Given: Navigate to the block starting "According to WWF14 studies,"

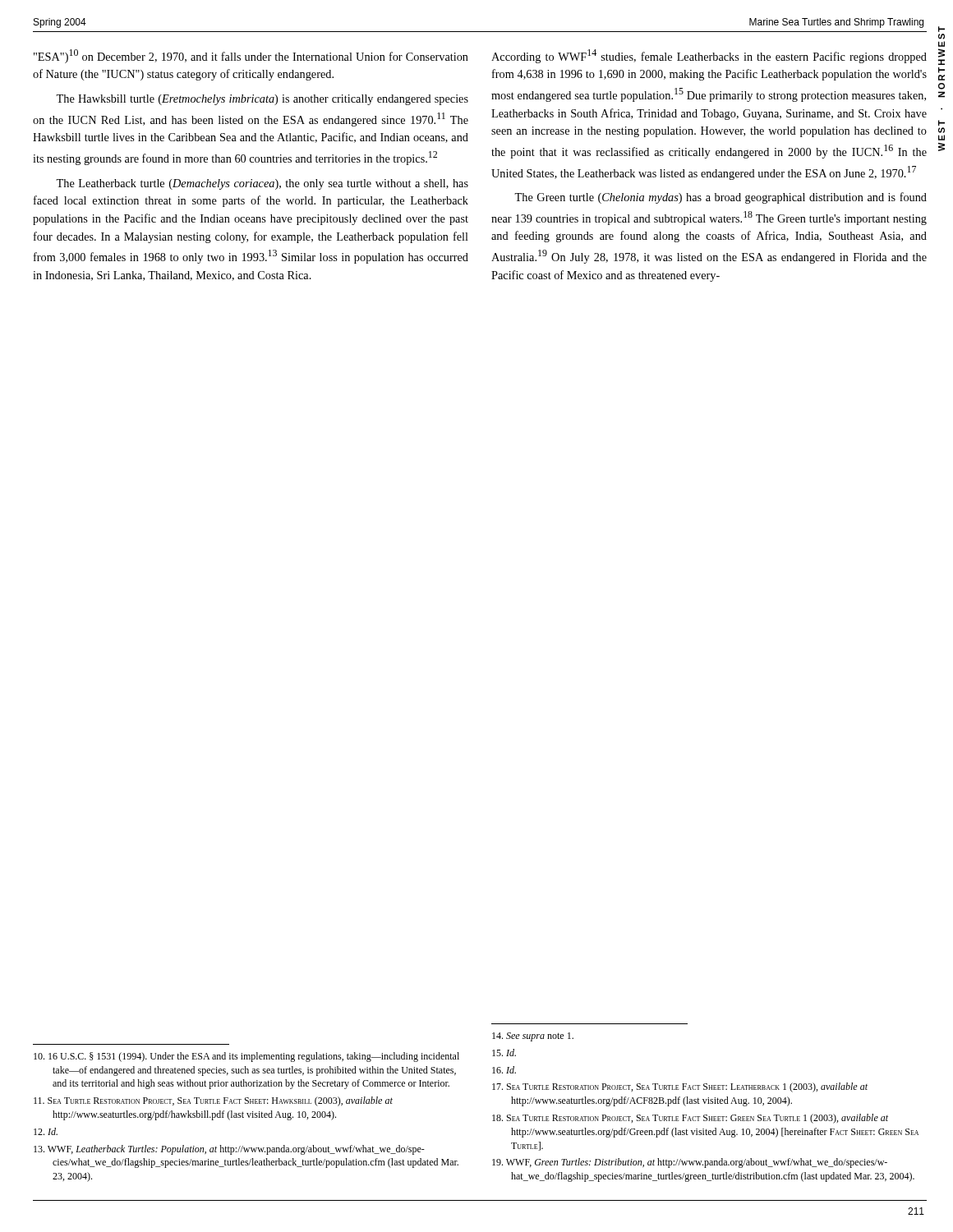Looking at the screenshot, I should click(709, 165).
